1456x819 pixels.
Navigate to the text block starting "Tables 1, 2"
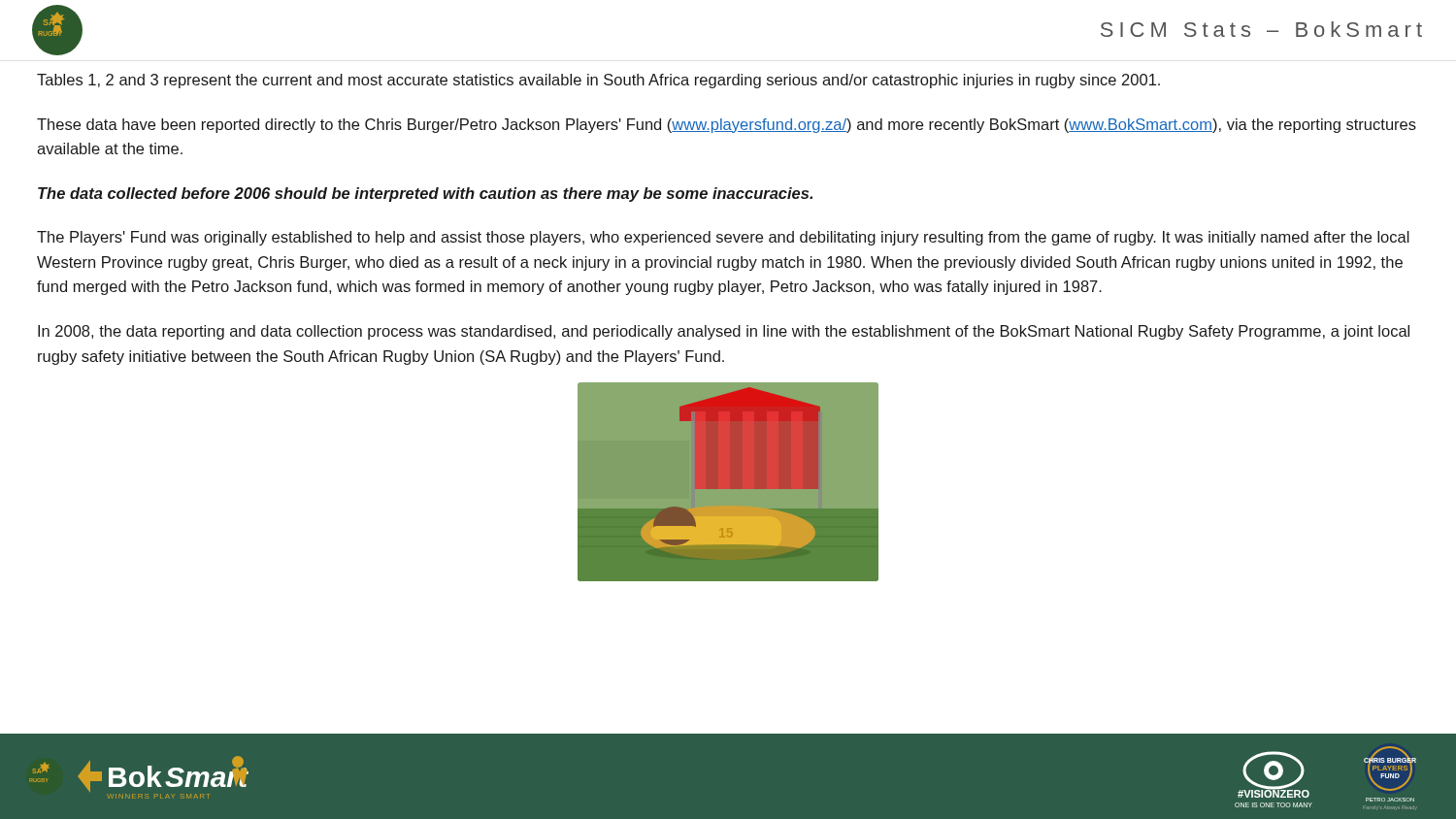[599, 80]
